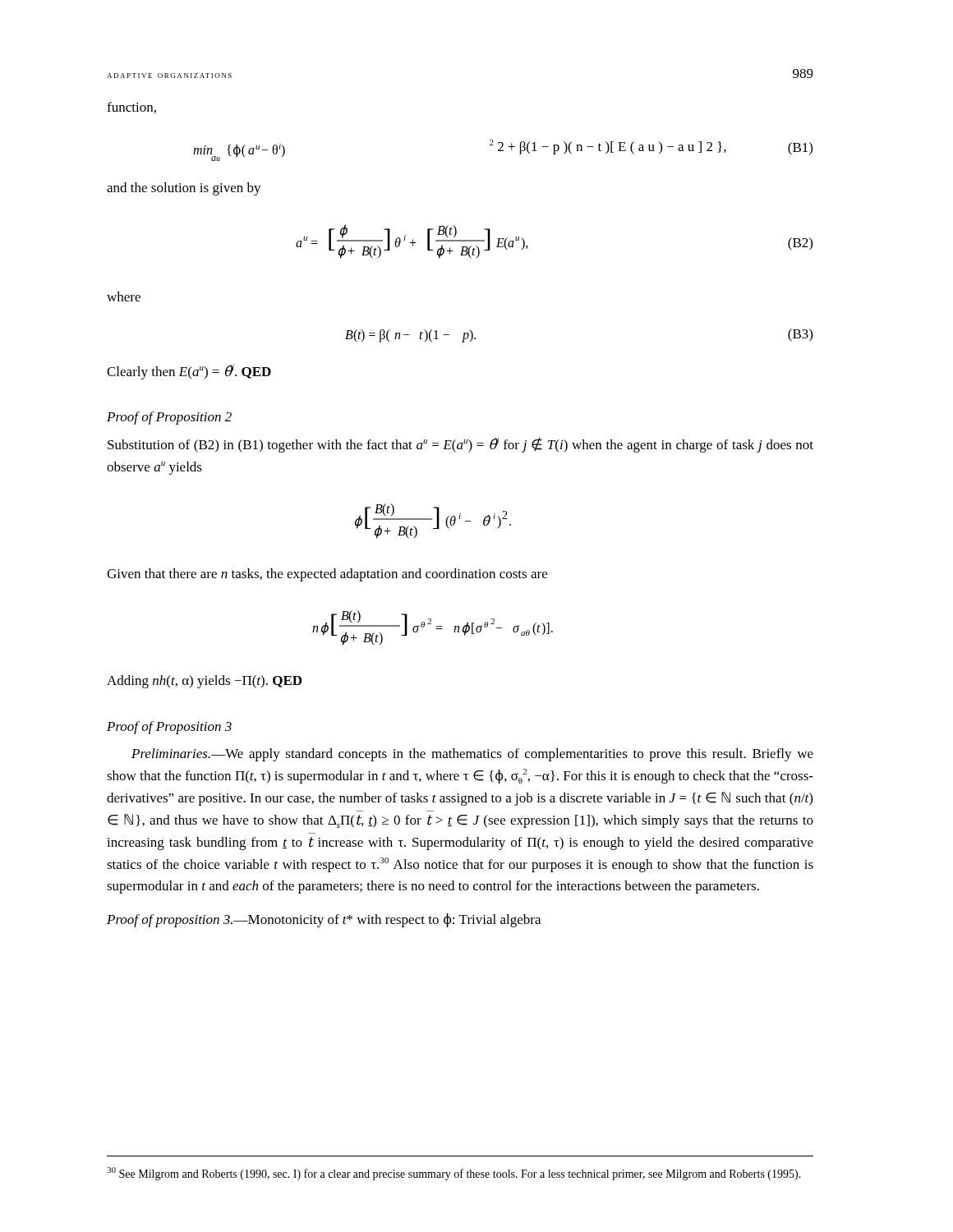Click where it says "Adding nh(t, α) yields −Π(t). QED"
The width and height of the screenshot is (953, 1232).
(204, 682)
